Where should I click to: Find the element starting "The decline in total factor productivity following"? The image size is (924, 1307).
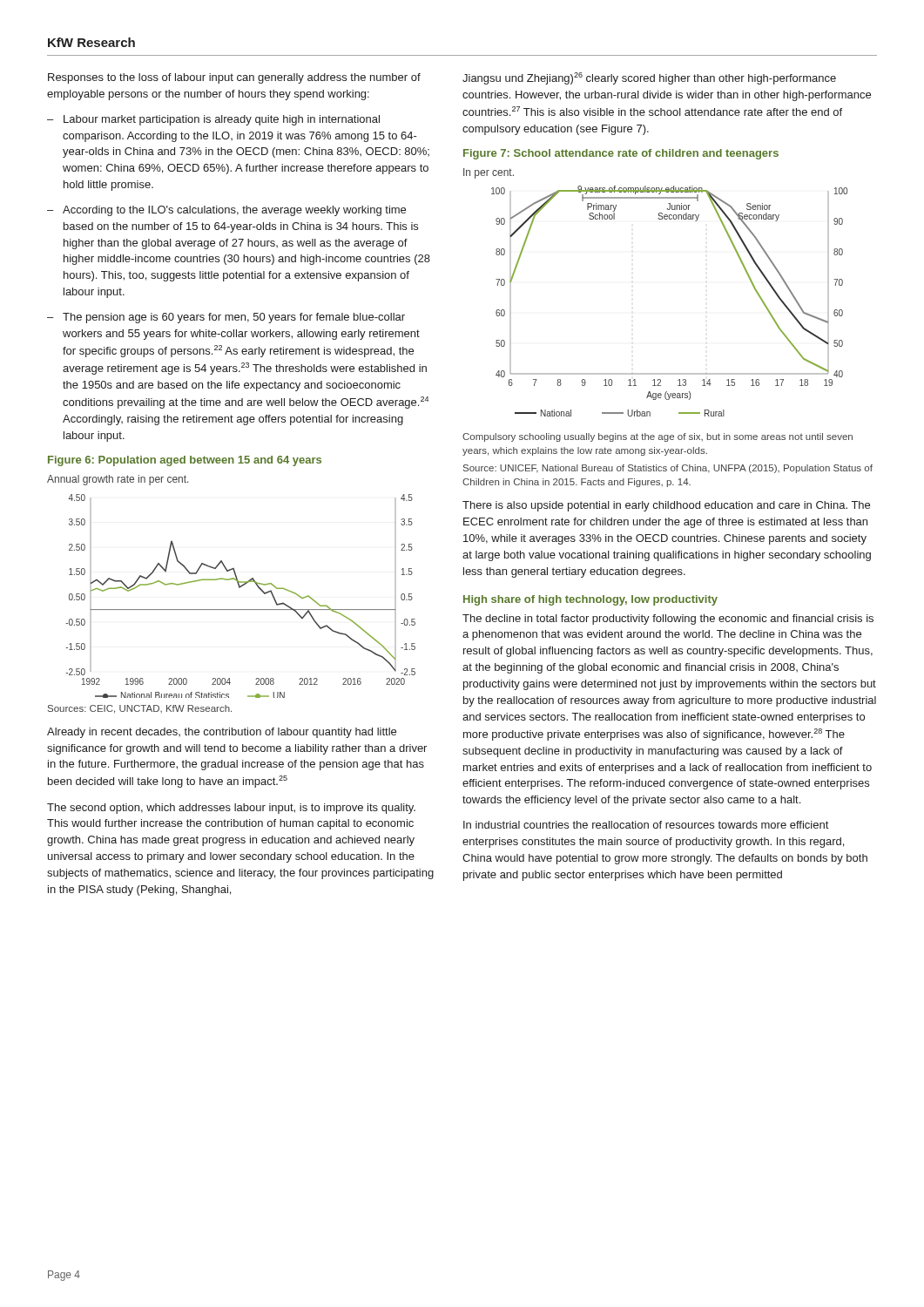[670, 710]
